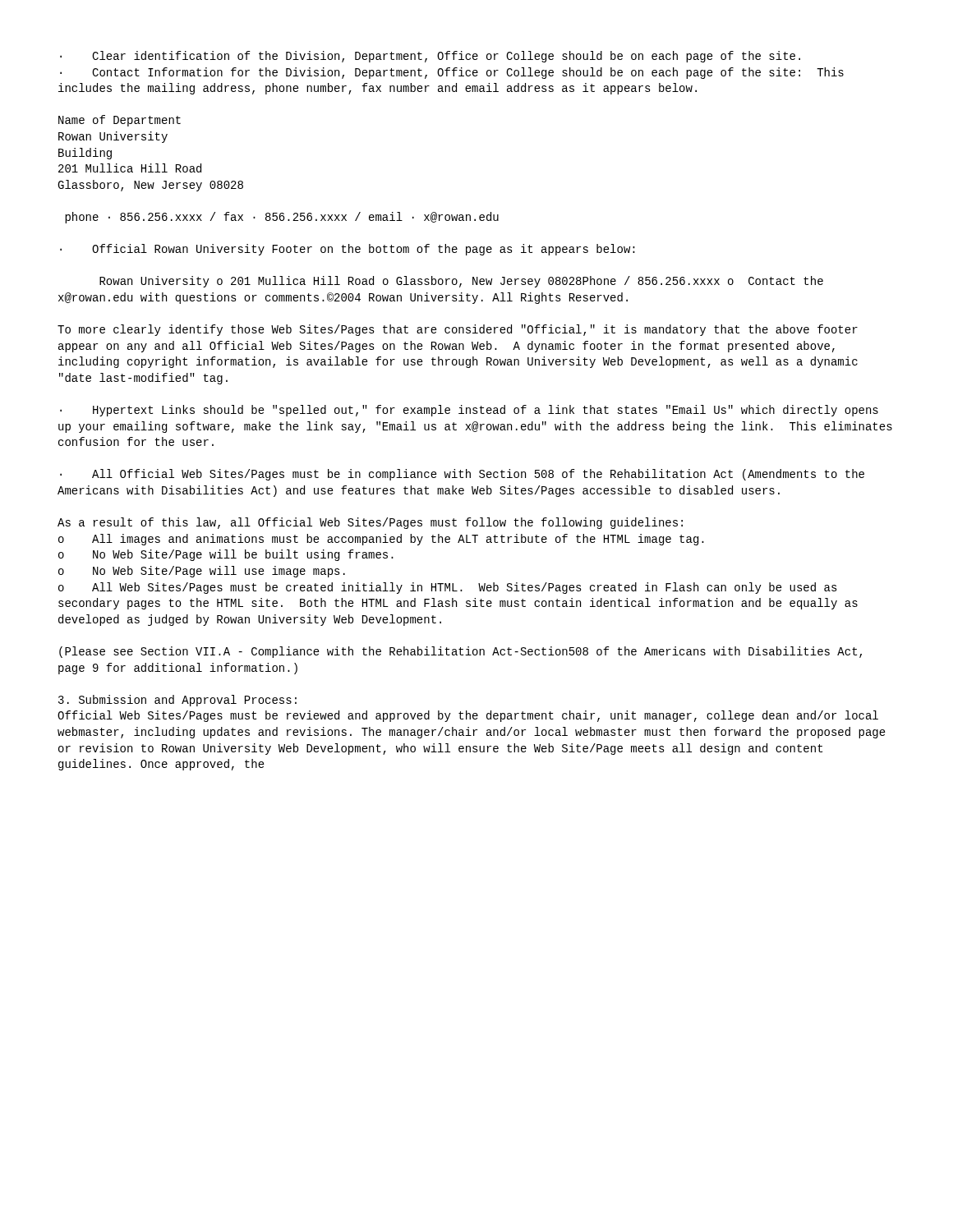Click on the text block containing "phone · 856.256.xxxx / fax ·"
This screenshot has width=953, height=1232.
click(278, 218)
